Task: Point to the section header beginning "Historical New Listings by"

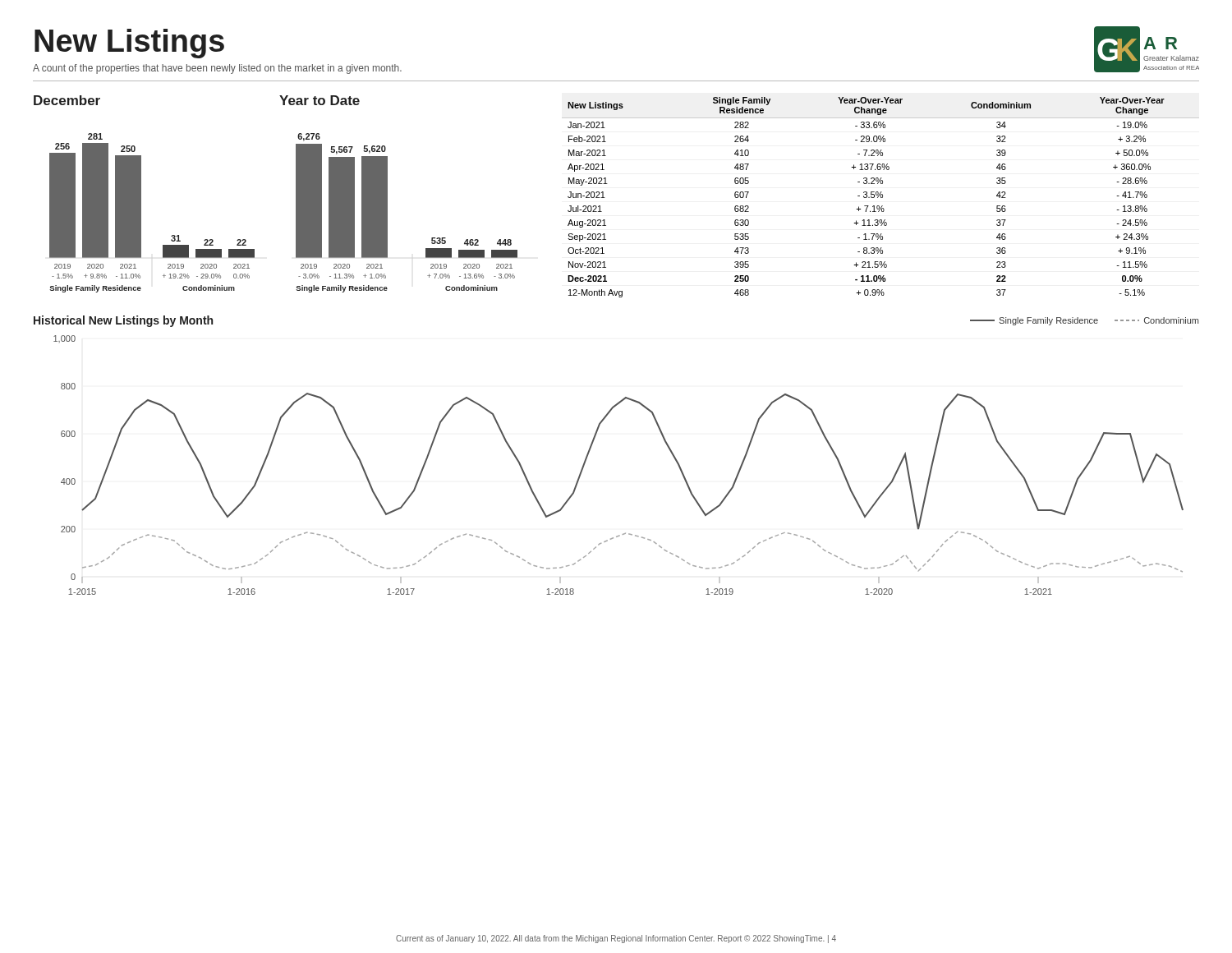Action: 123,320
